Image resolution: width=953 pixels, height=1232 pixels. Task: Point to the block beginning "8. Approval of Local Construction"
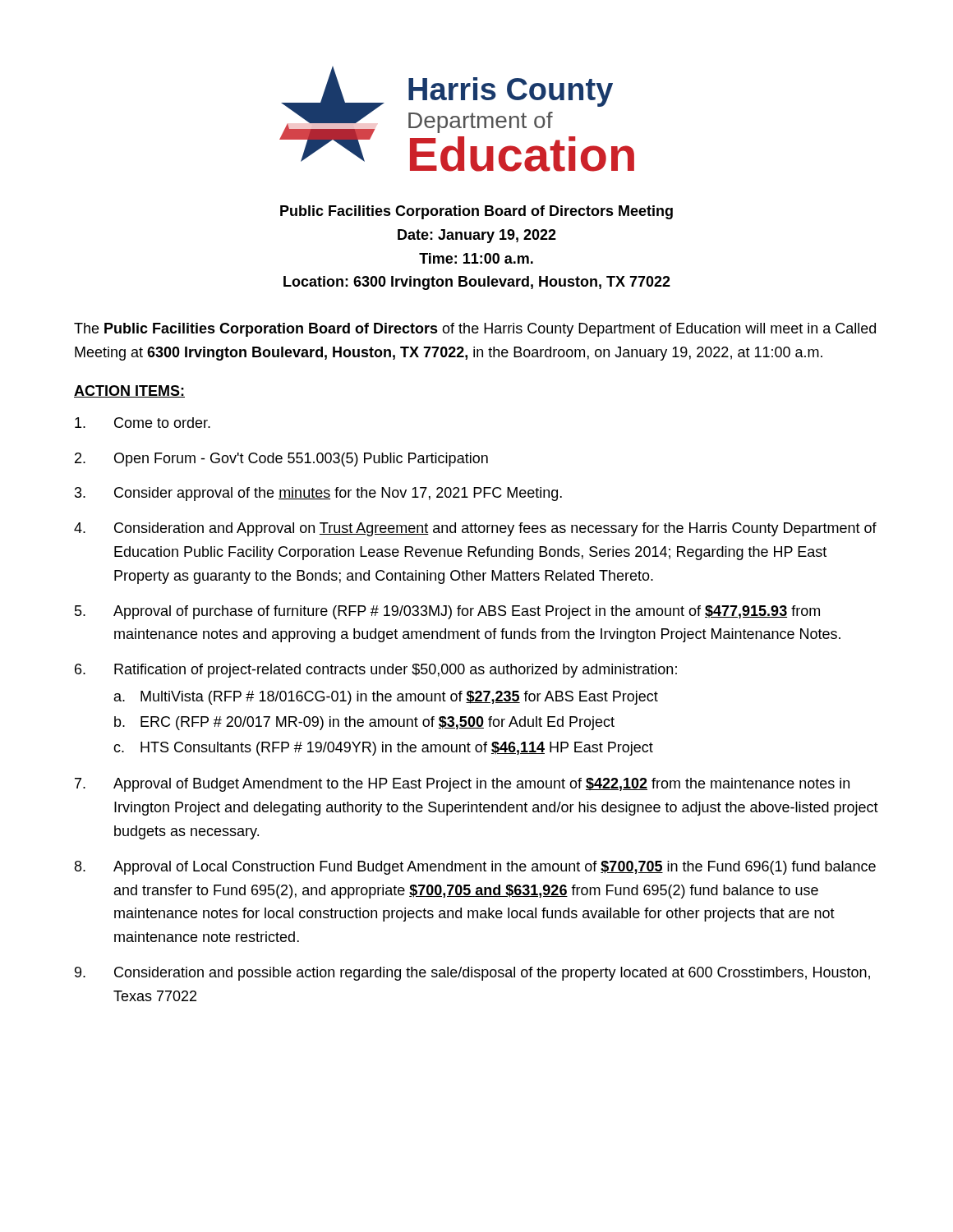(x=476, y=902)
